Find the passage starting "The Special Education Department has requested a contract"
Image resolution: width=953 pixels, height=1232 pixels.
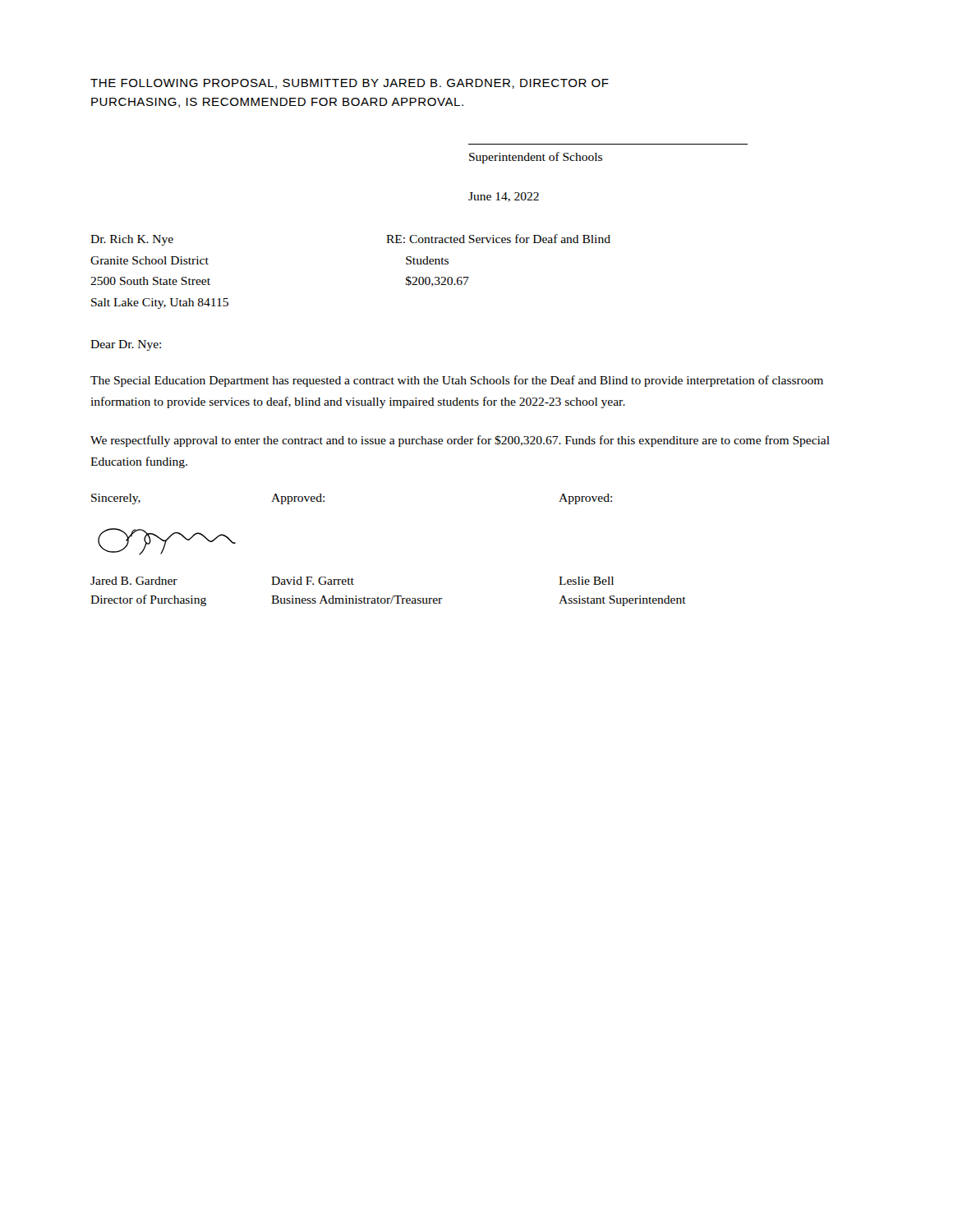tap(457, 391)
